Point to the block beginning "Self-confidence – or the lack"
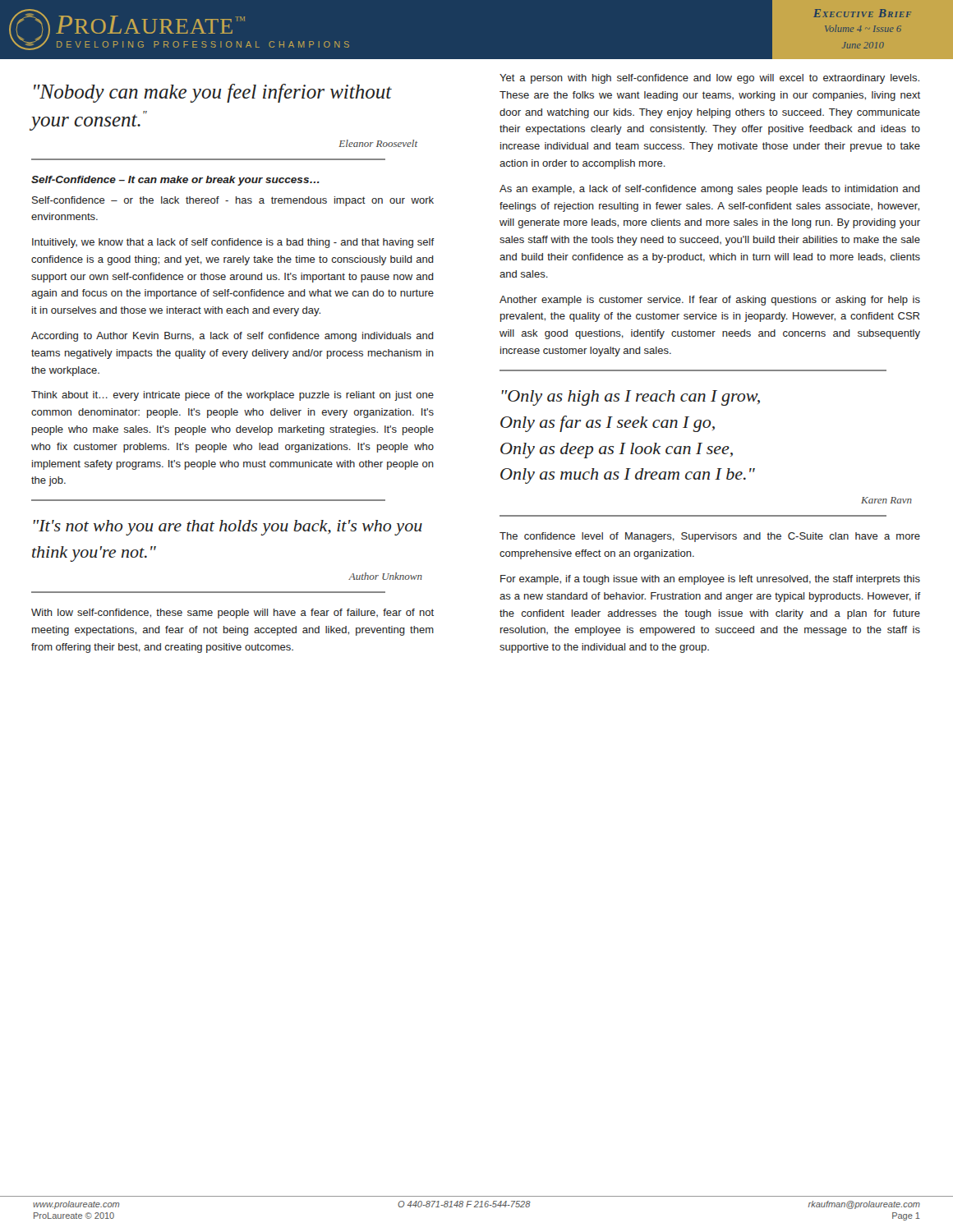Screen dimensions: 1232x953 coord(233,208)
